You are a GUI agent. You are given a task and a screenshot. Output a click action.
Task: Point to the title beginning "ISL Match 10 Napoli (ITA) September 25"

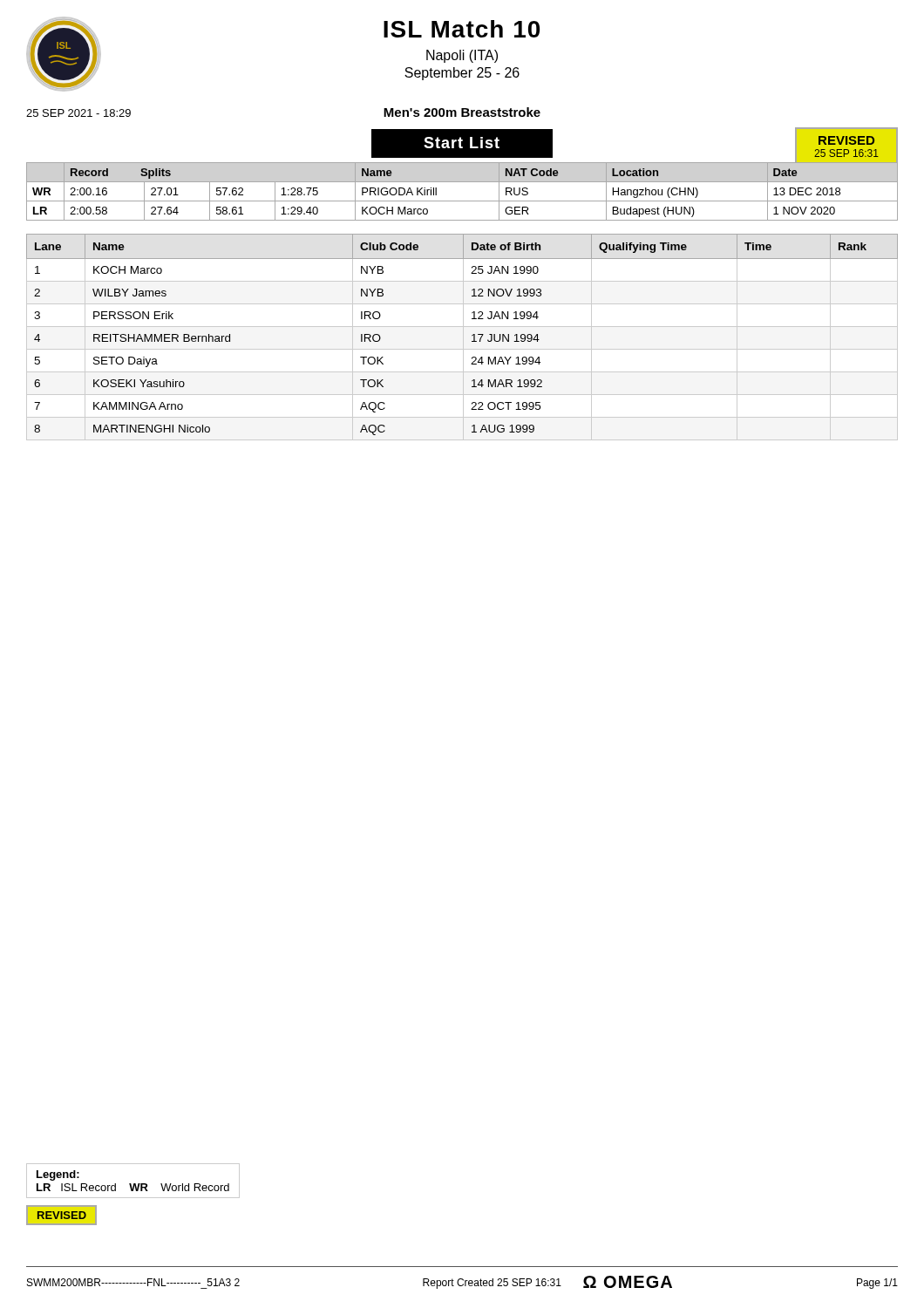coord(462,48)
